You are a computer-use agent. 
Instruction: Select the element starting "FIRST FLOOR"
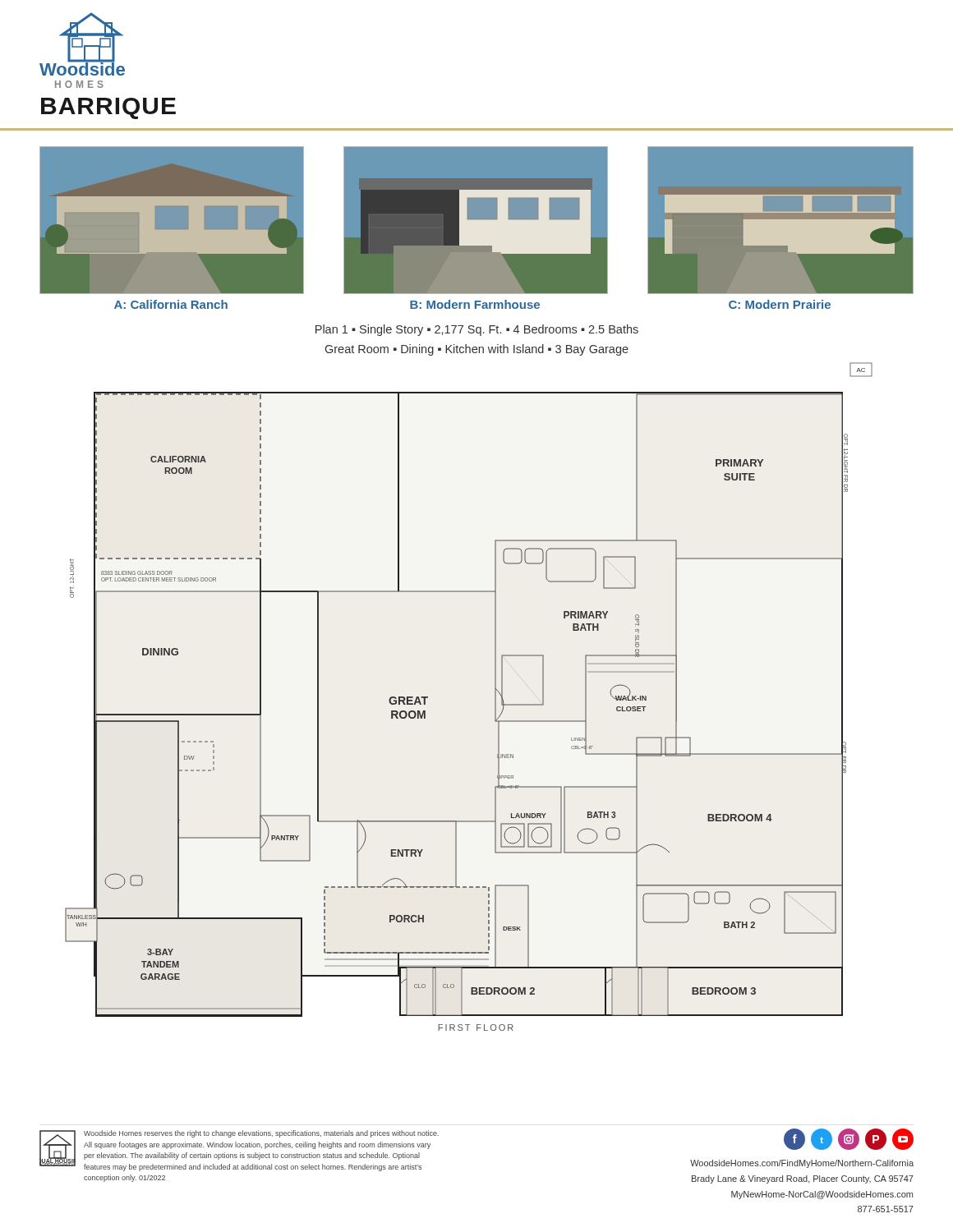click(x=476, y=1027)
